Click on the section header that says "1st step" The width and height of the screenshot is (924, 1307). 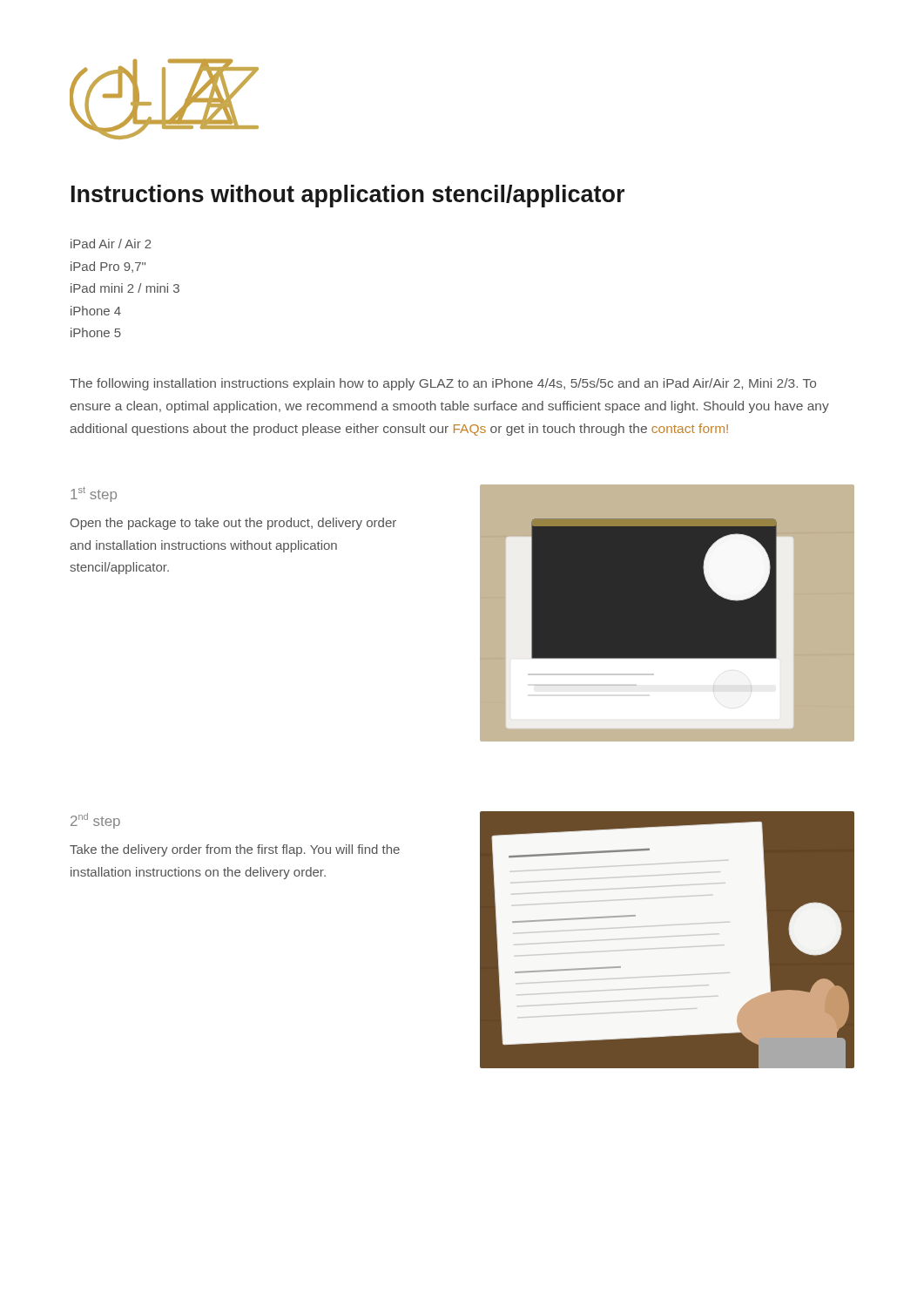tap(94, 493)
